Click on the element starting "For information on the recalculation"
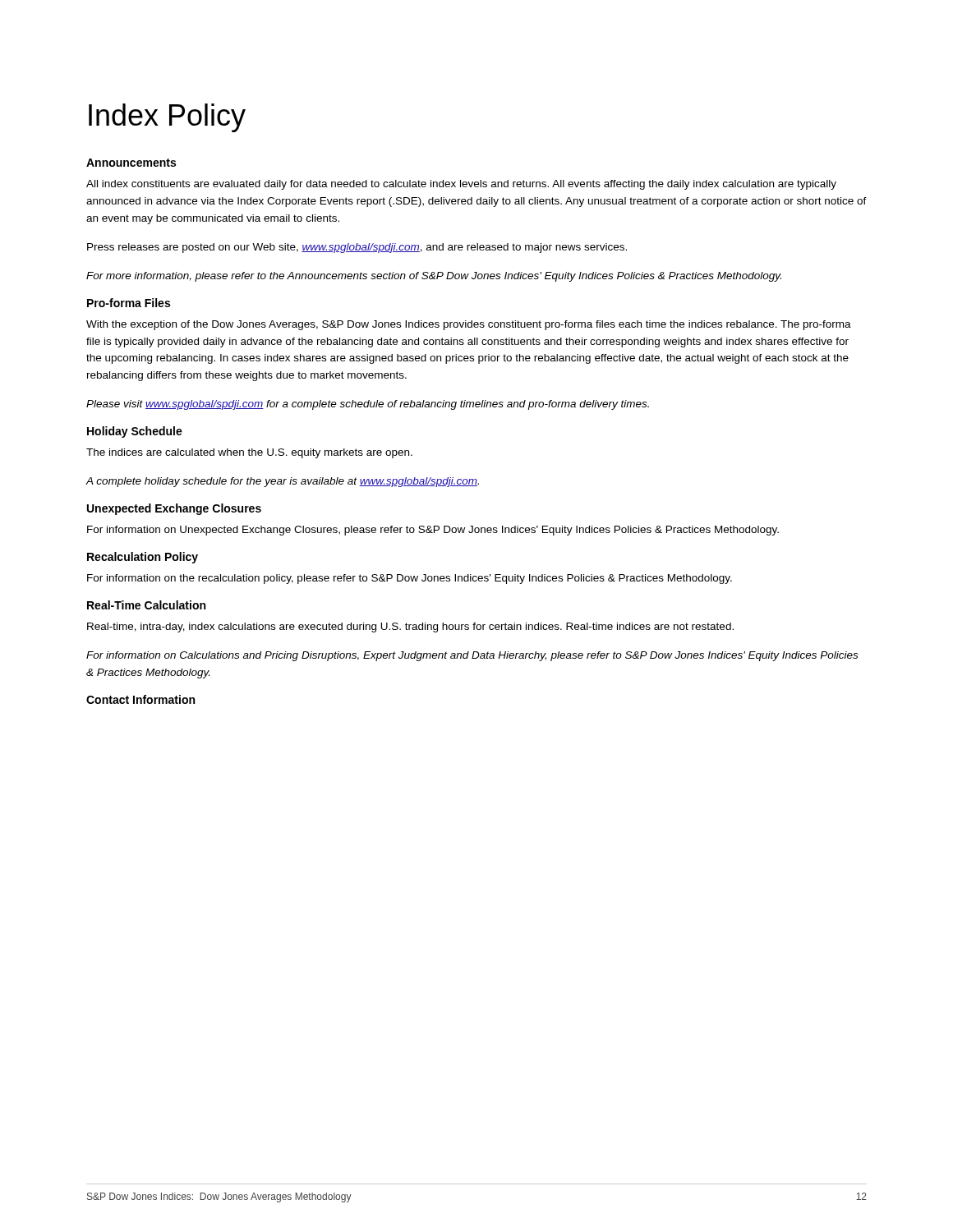The image size is (953, 1232). click(x=409, y=578)
